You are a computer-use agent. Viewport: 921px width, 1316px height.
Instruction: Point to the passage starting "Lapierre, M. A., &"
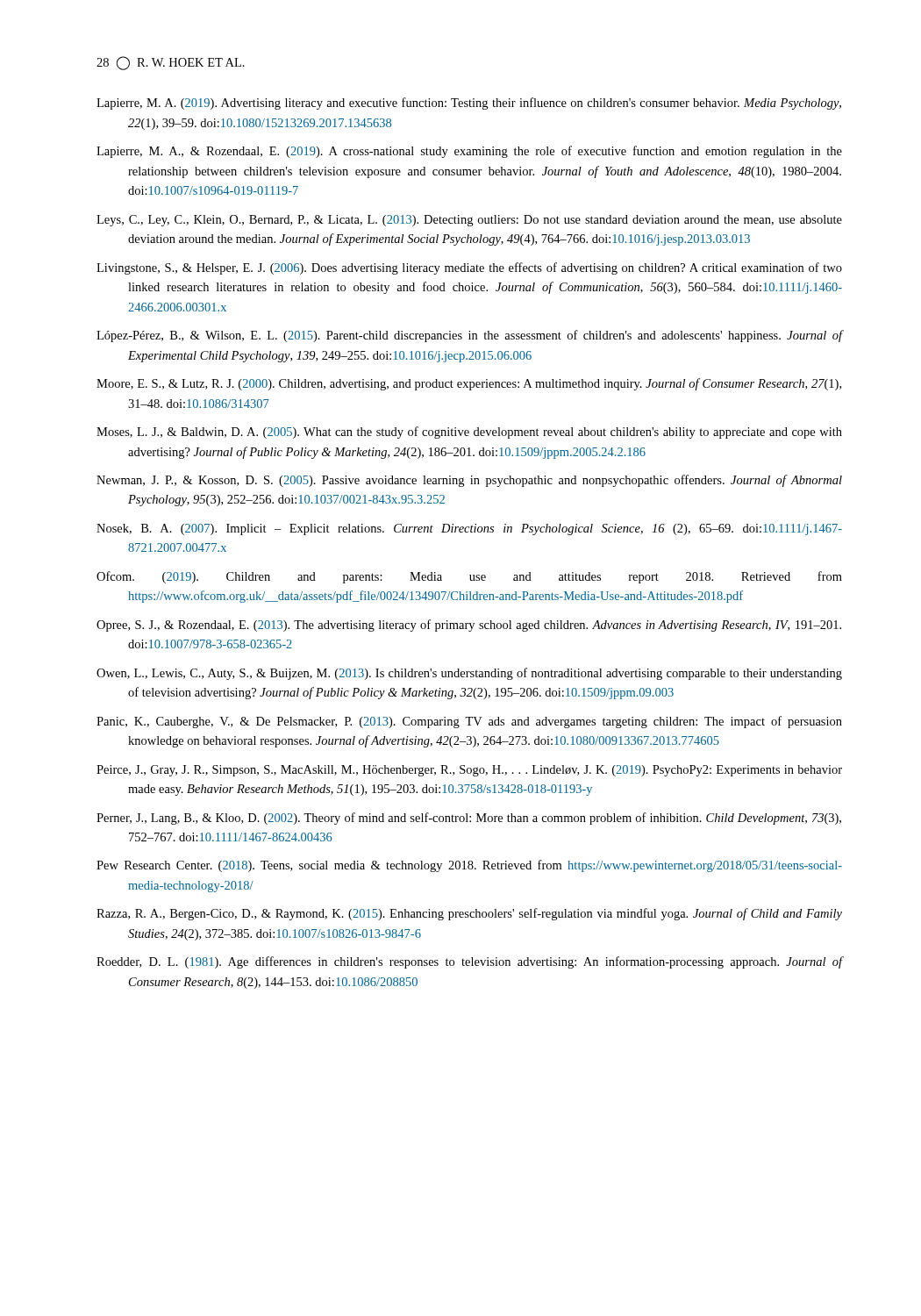(x=469, y=171)
